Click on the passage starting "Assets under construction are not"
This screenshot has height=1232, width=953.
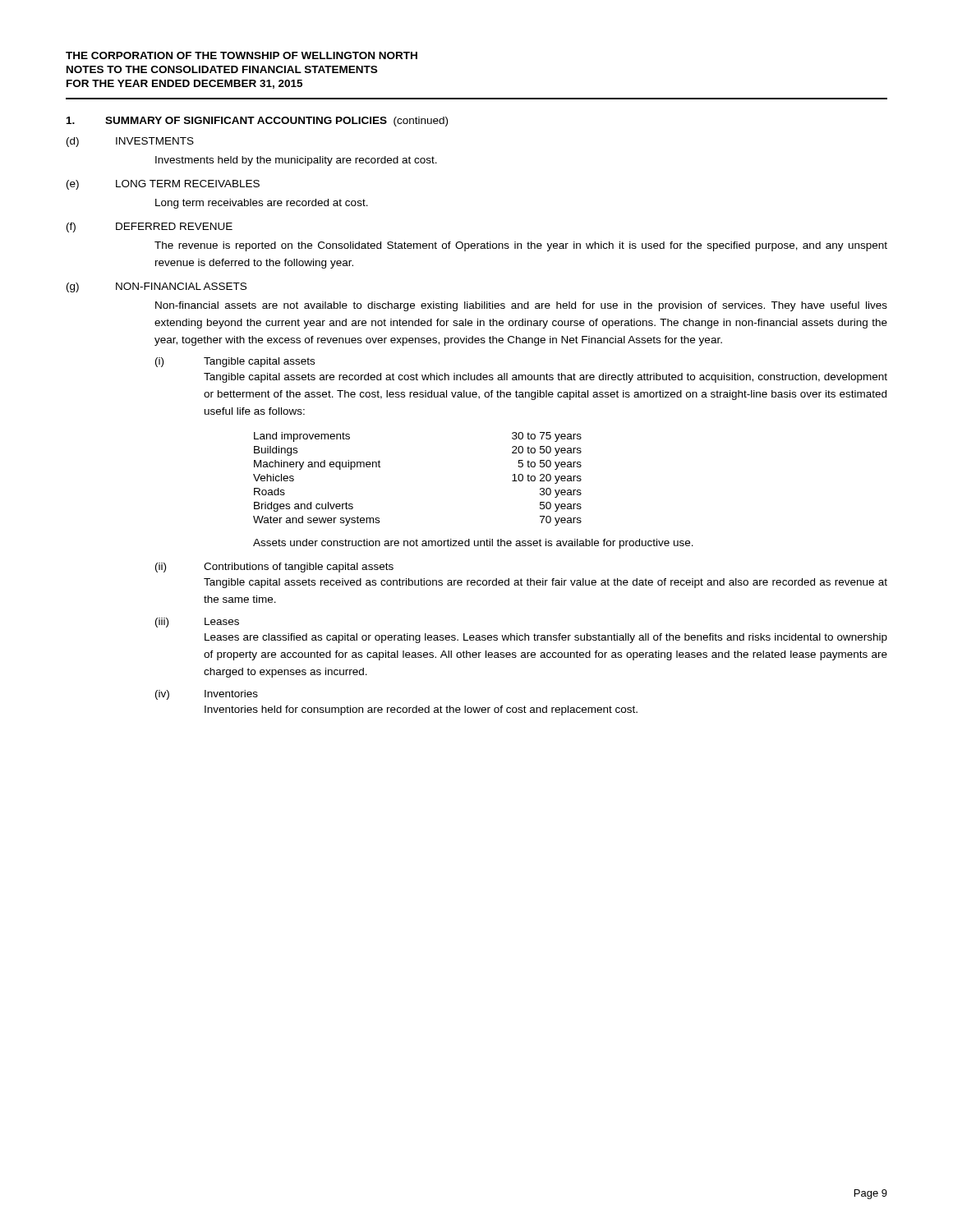[x=473, y=543]
